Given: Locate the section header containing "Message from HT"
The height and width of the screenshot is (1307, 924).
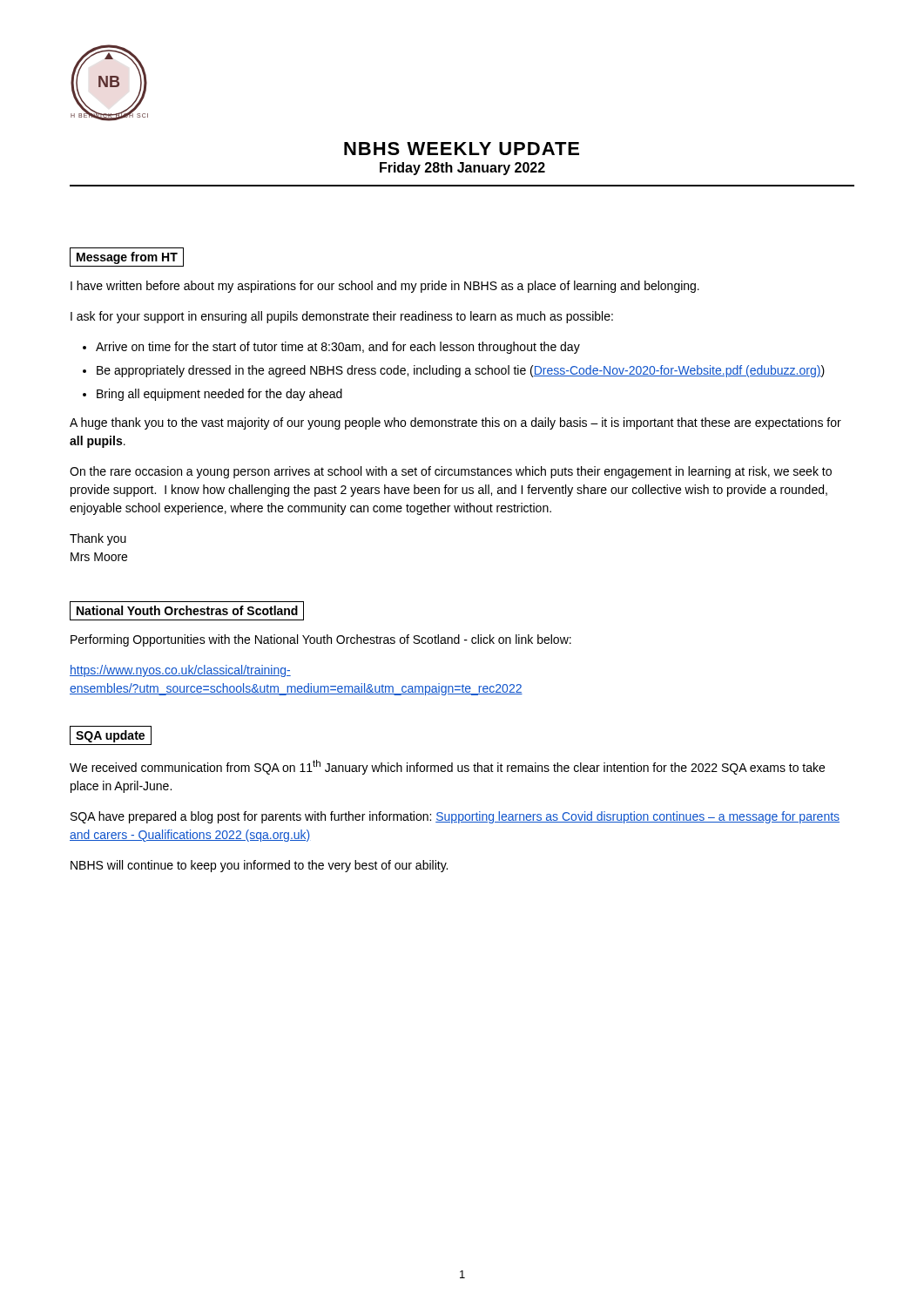Looking at the screenshot, I should tap(127, 257).
